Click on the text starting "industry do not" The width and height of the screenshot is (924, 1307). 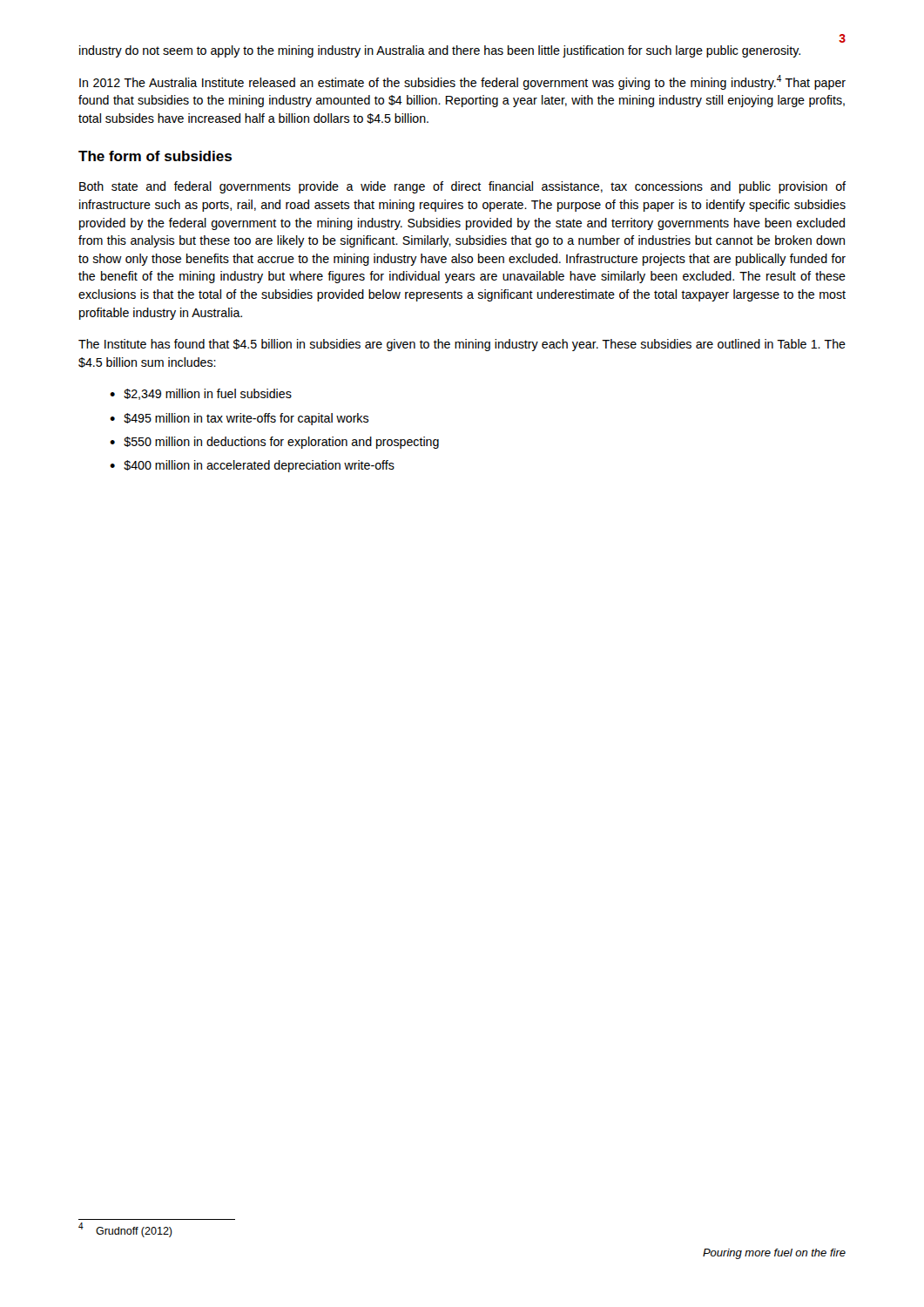(x=440, y=51)
